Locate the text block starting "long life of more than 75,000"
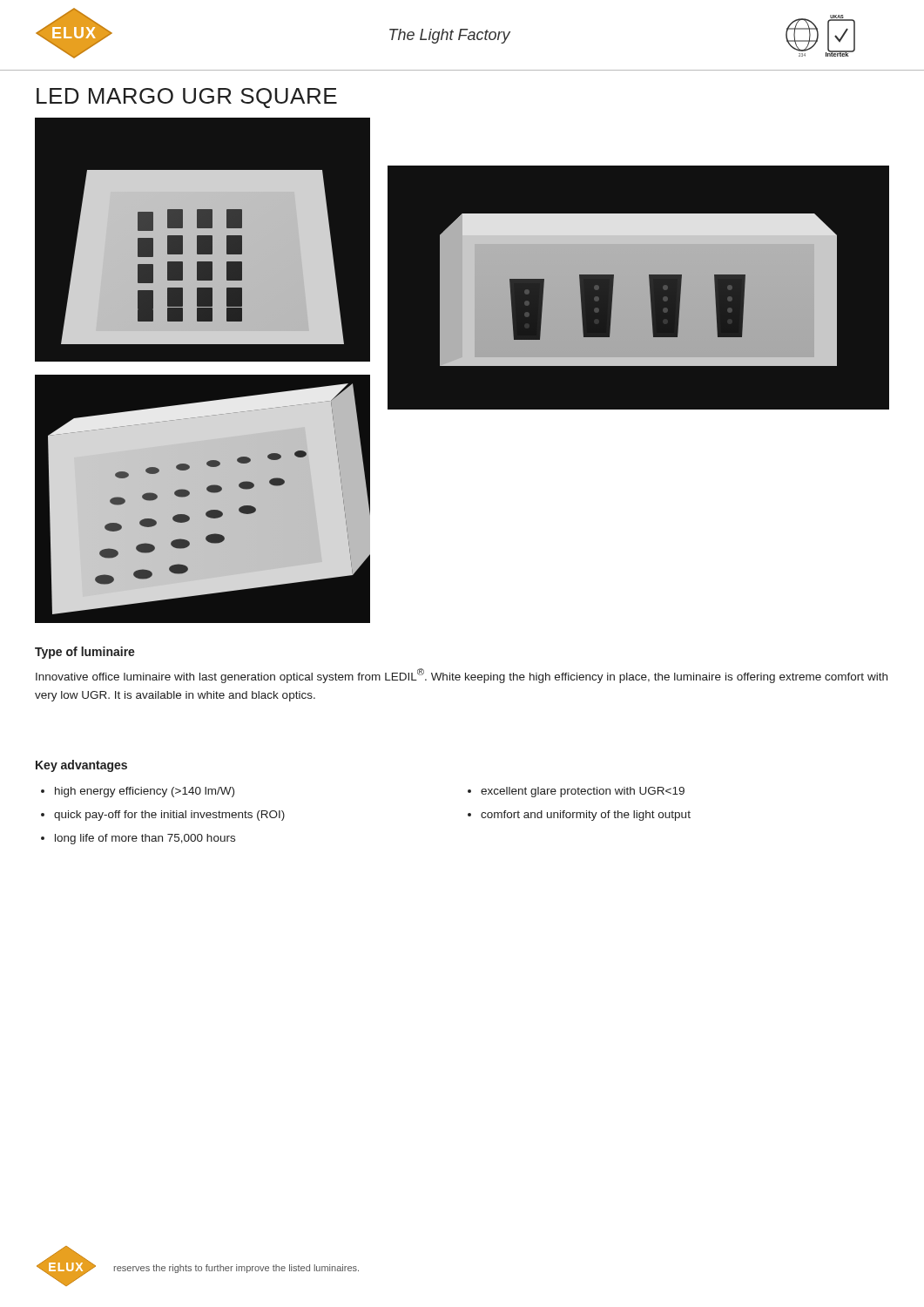 pos(145,838)
